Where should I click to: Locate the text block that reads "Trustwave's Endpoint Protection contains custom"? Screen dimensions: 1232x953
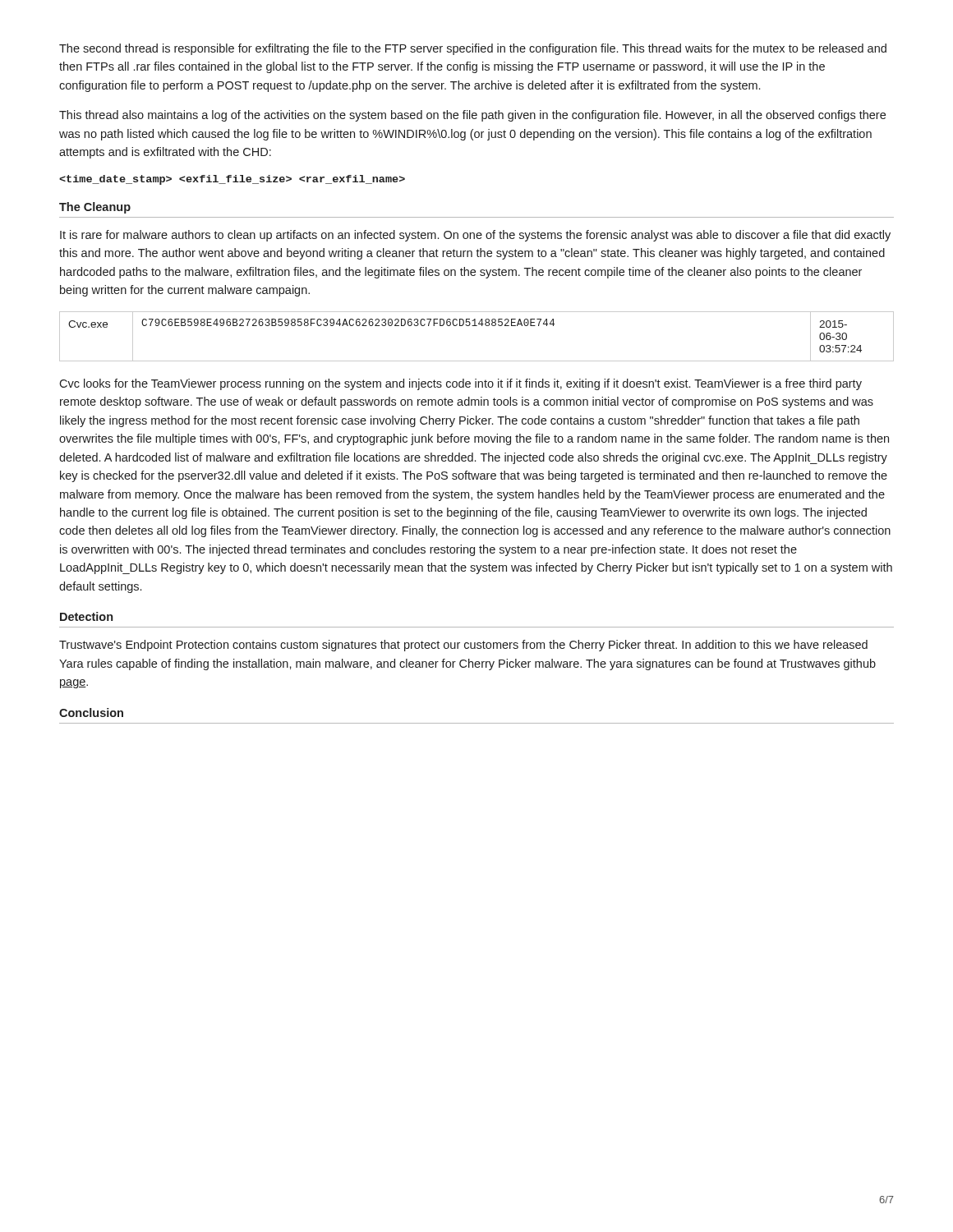click(467, 663)
